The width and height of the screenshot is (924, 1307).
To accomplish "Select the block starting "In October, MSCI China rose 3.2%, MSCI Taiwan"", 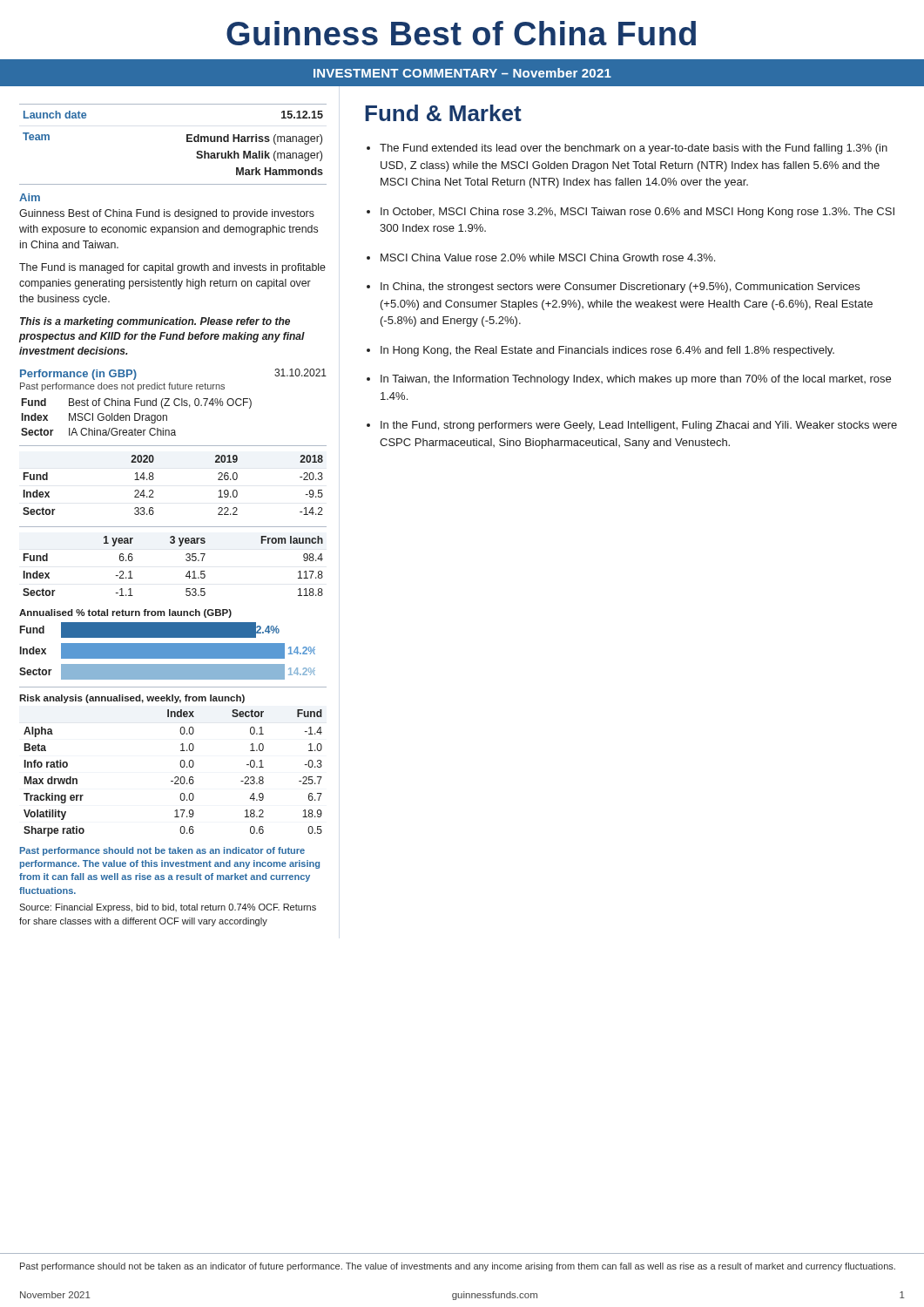I will coord(637,219).
